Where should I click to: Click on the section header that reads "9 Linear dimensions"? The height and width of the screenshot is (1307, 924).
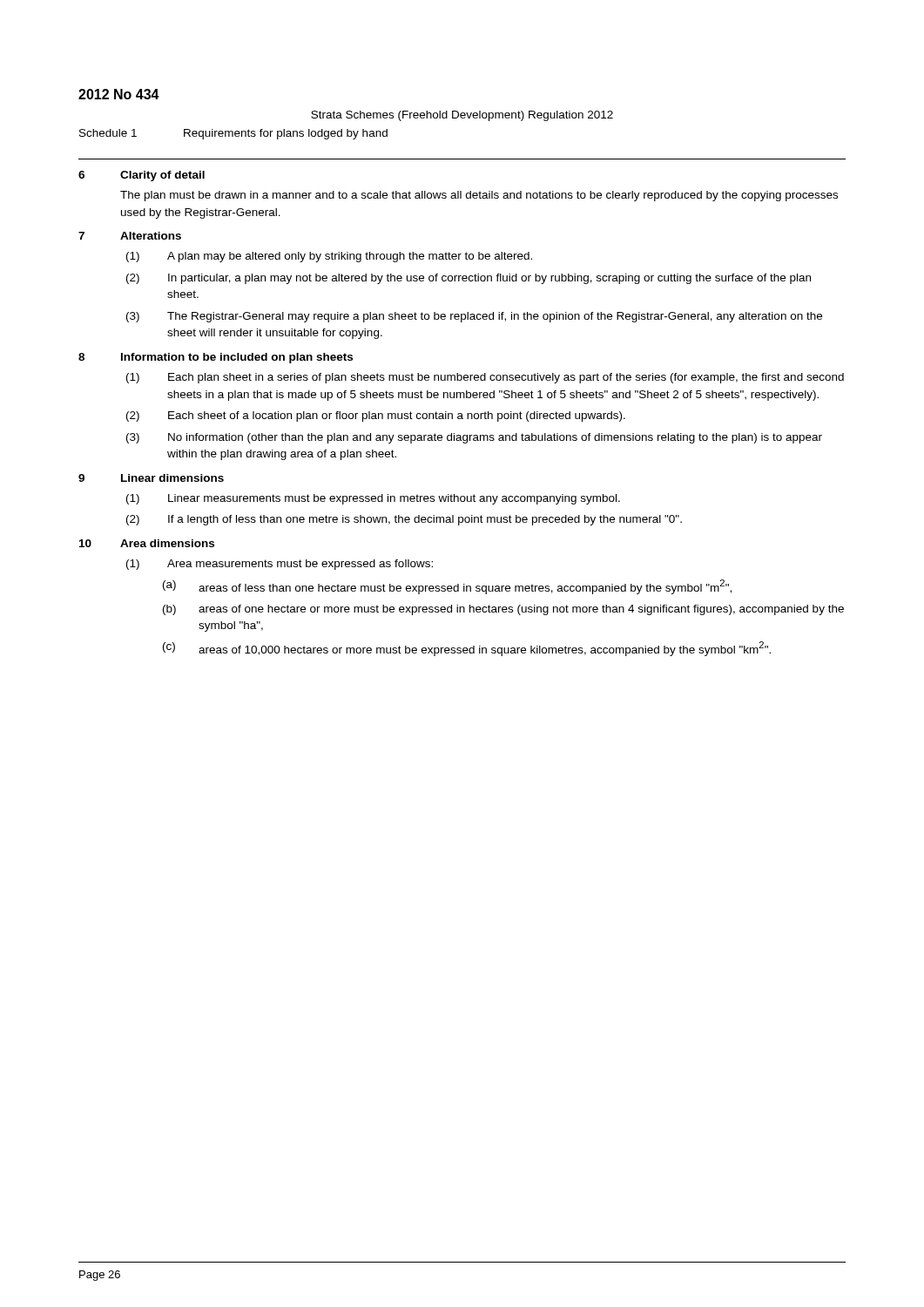[151, 478]
